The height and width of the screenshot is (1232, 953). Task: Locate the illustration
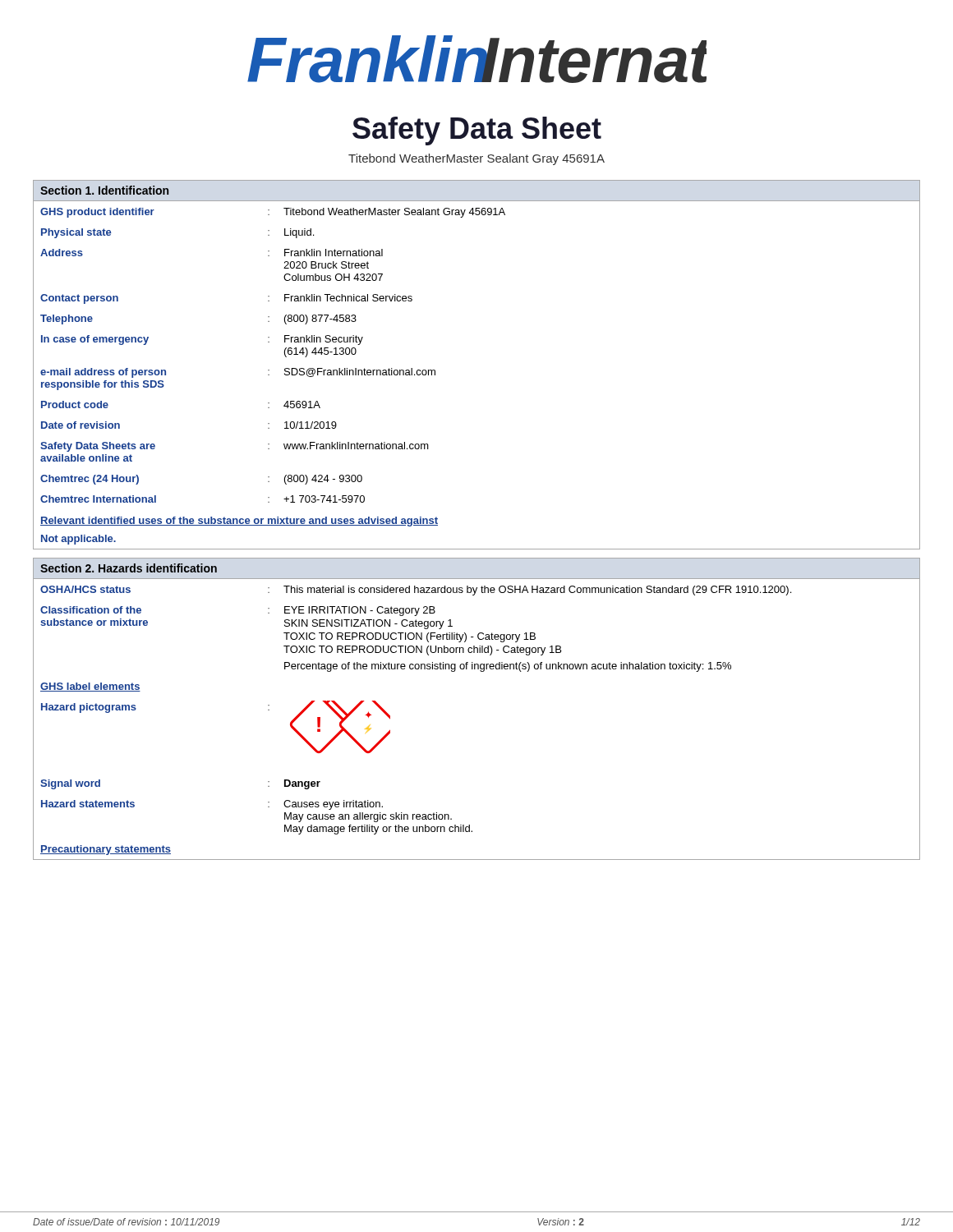337,735
